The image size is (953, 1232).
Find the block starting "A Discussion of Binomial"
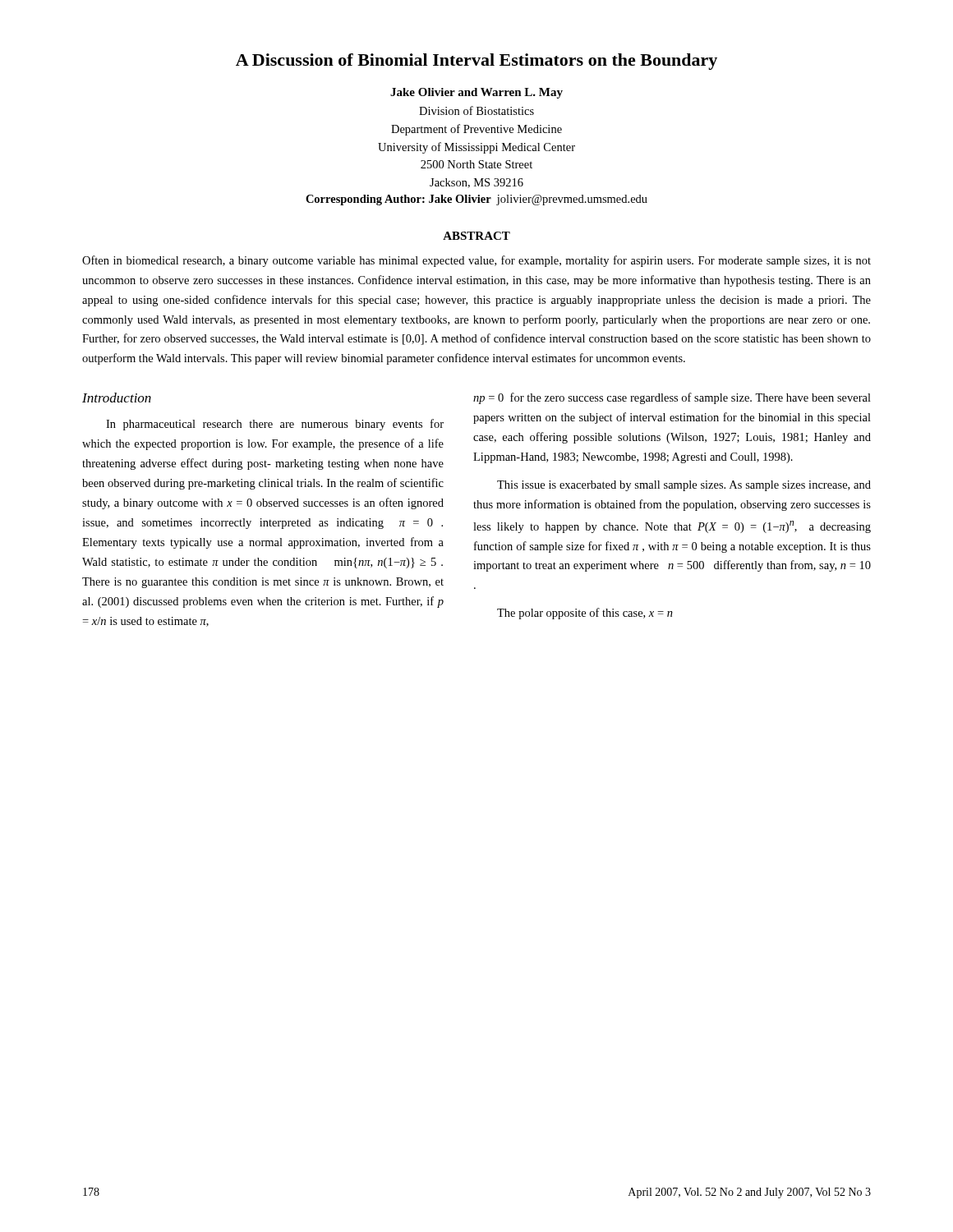(476, 60)
